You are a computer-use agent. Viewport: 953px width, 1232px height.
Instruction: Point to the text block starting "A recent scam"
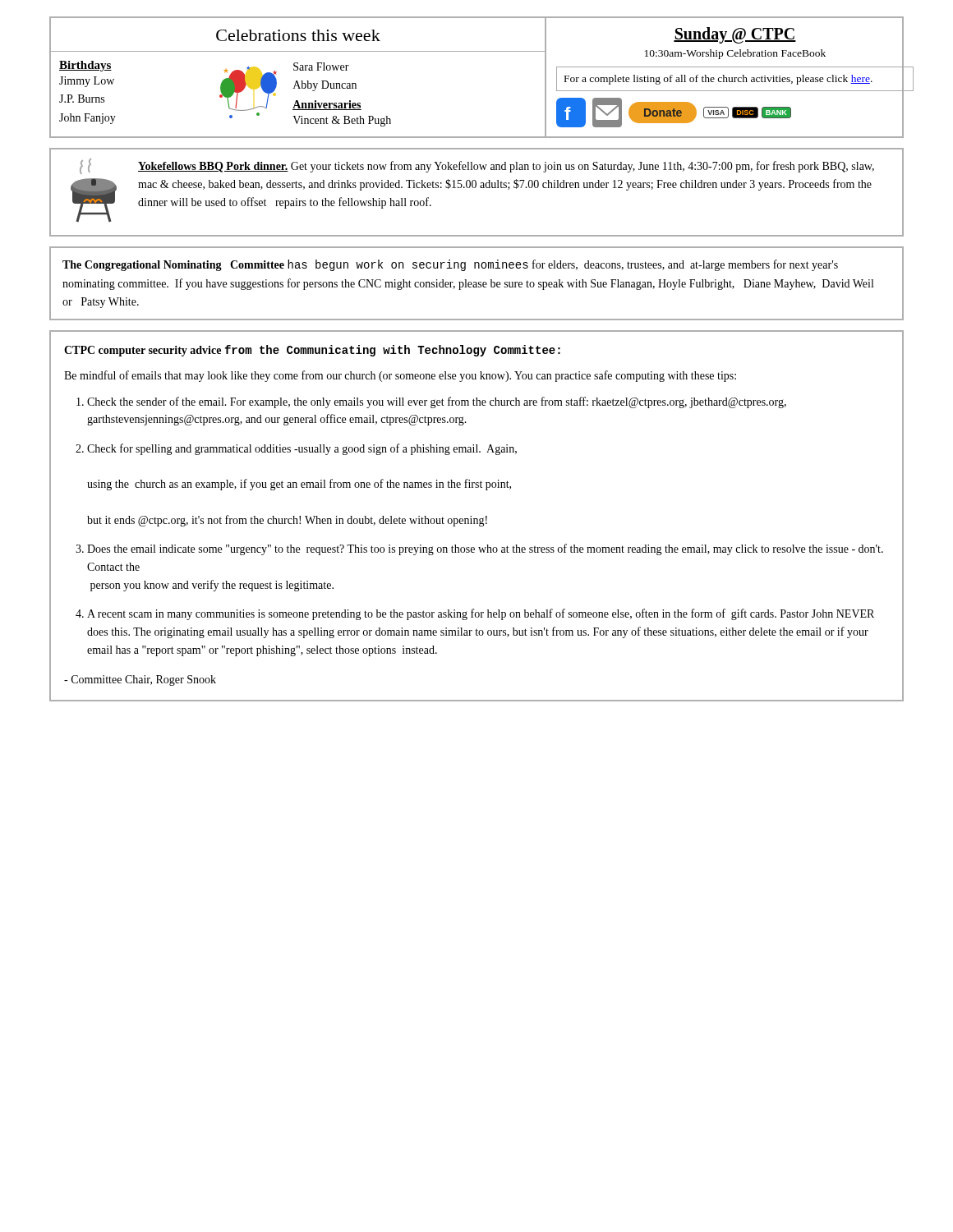(481, 632)
